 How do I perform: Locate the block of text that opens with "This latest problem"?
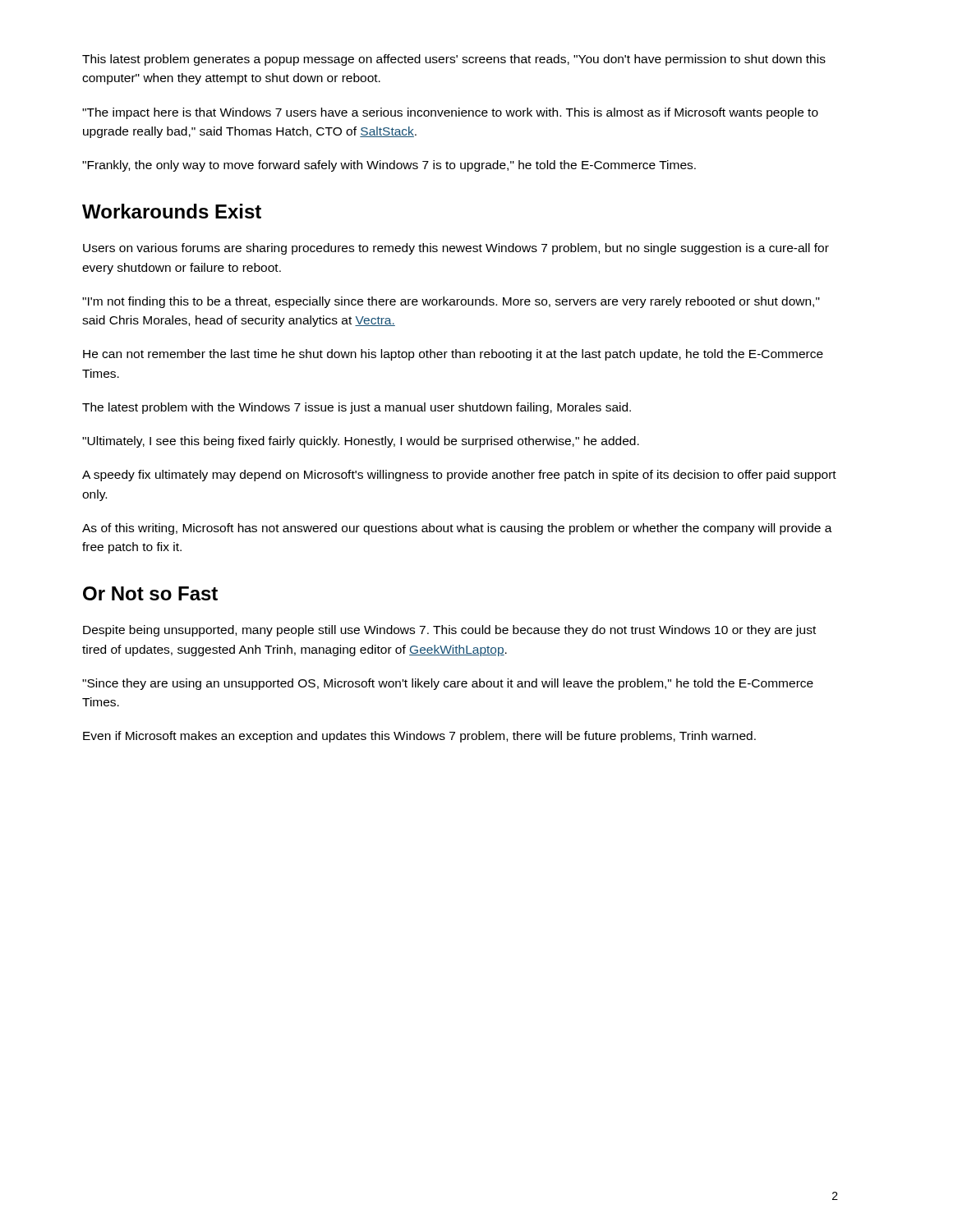[454, 68]
